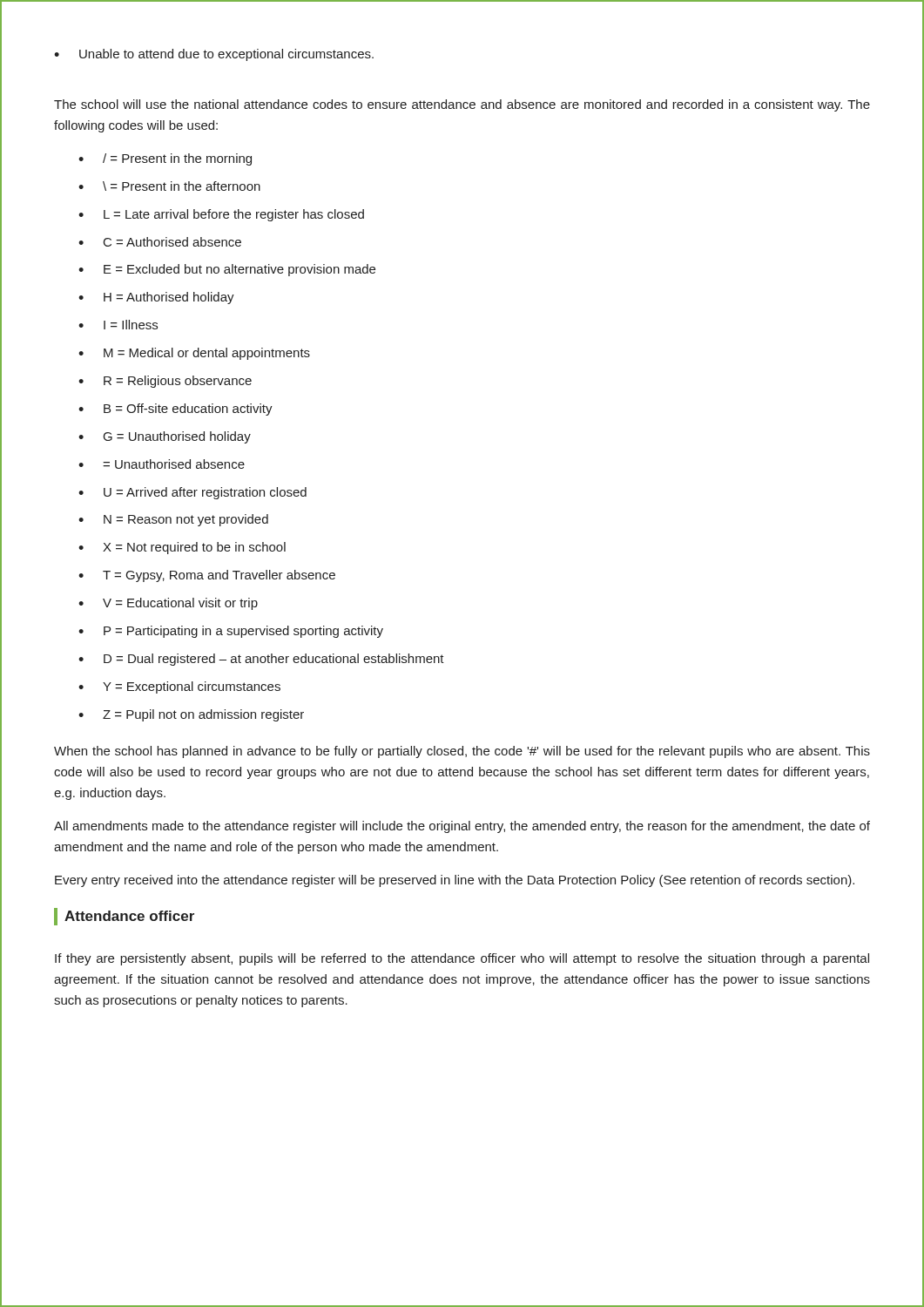Locate the section header with the text "Attendance officer"

pyautogui.click(x=129, y=916)
